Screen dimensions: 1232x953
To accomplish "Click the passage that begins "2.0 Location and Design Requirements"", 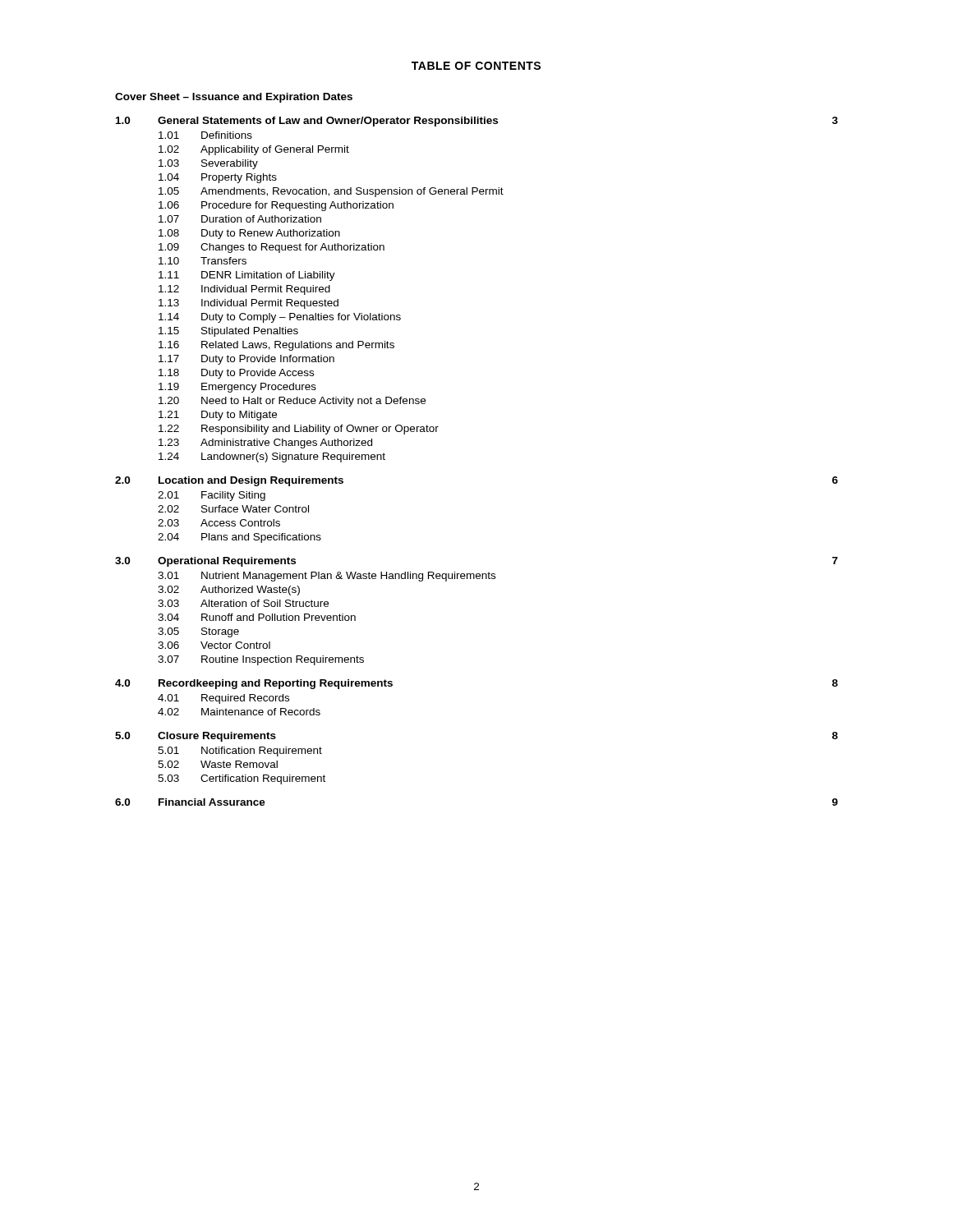I will (252, 481).
